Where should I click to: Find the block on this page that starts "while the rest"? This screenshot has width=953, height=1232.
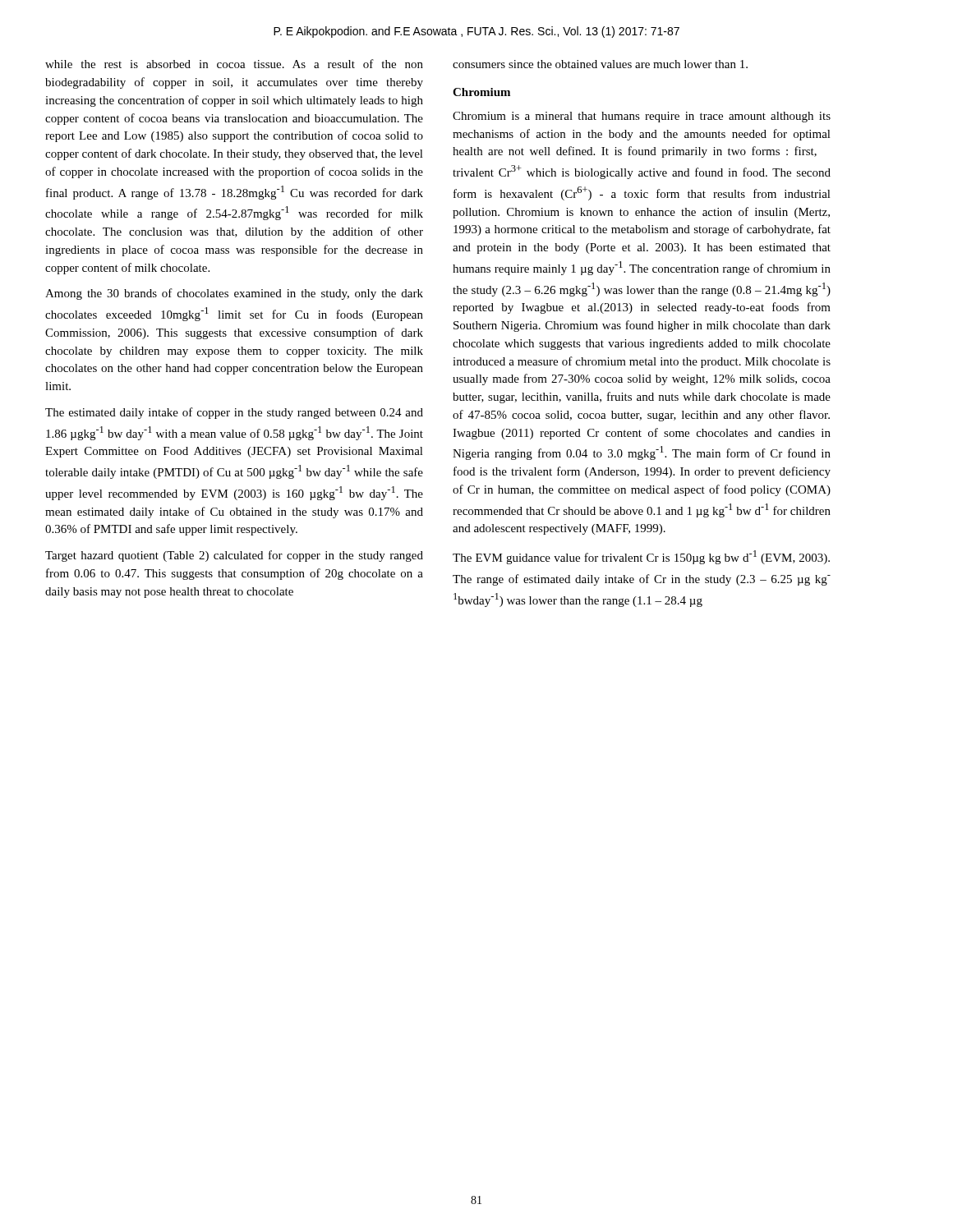(234, 167)
